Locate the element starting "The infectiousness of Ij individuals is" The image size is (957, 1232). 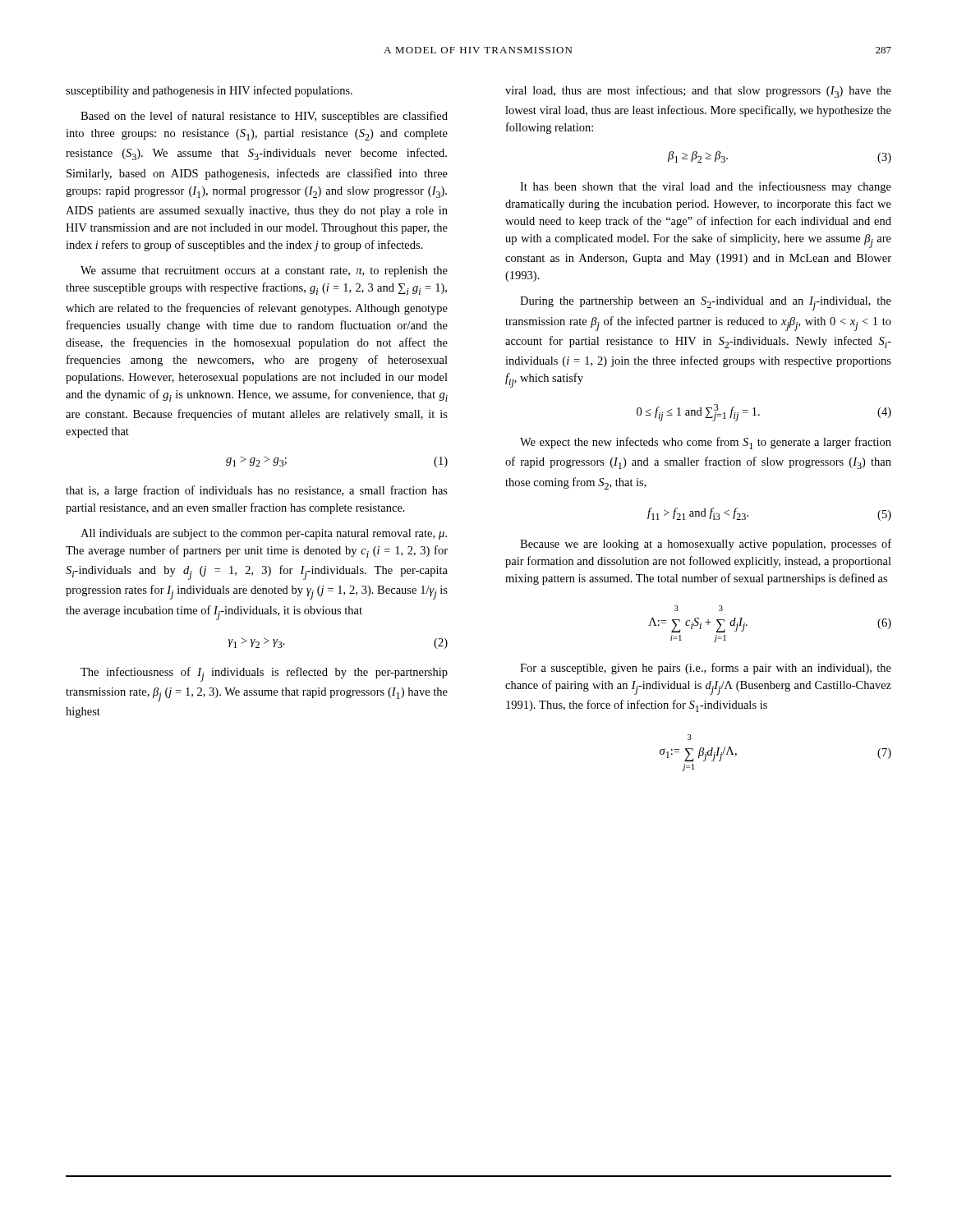tap(257, 692)
